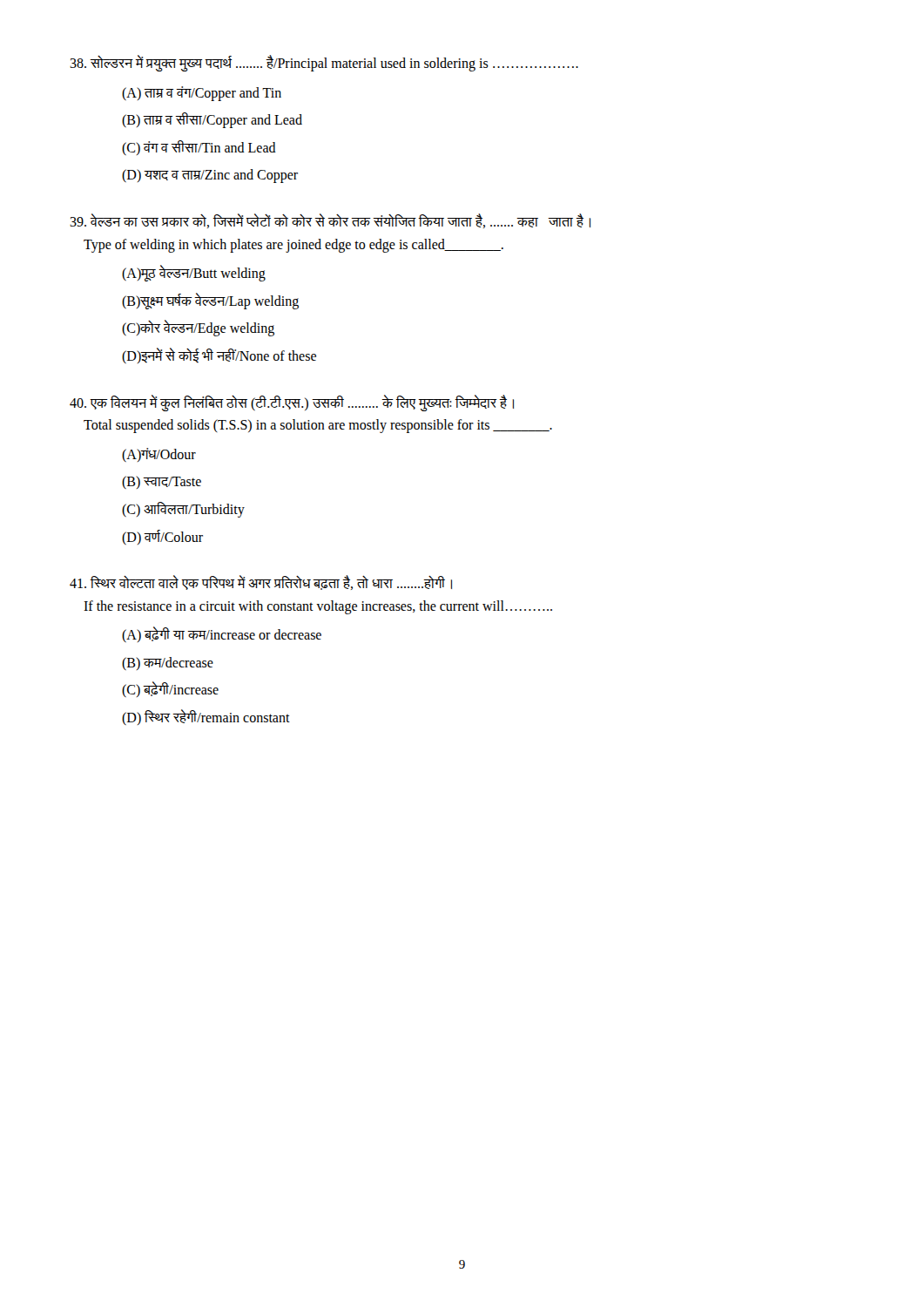The width and height of the screenshot is (924, 1307).
Task: Select the block starting "(A) बढ़ेगी या कम/increase or"
Action: pos(222,635)
